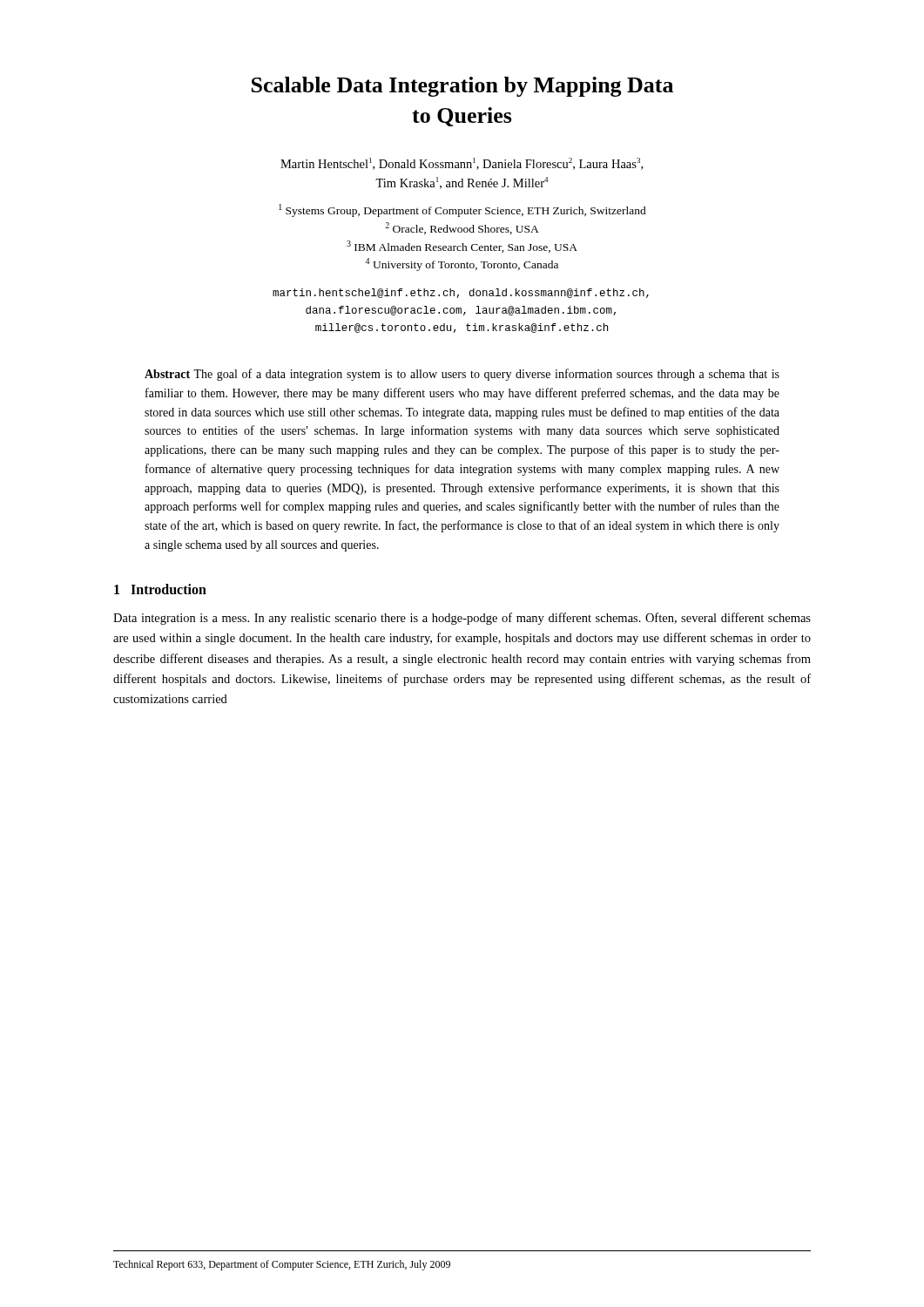The image size is (924, 1307).
Task: Navigate to the passage starting "1 Introduction"
Action: coord(160,590)
